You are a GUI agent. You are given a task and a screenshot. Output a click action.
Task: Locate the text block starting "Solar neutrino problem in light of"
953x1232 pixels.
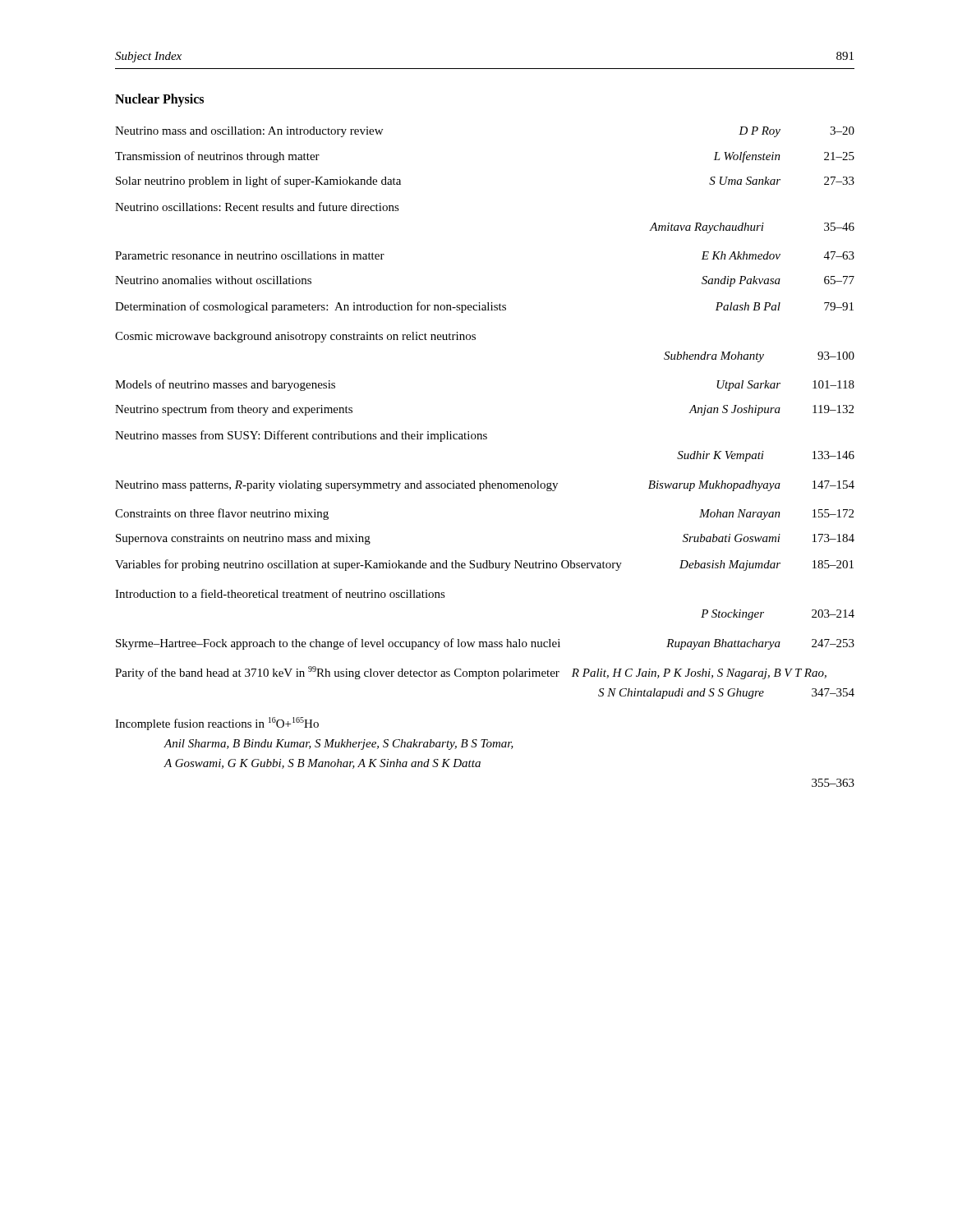click(260, 181)
